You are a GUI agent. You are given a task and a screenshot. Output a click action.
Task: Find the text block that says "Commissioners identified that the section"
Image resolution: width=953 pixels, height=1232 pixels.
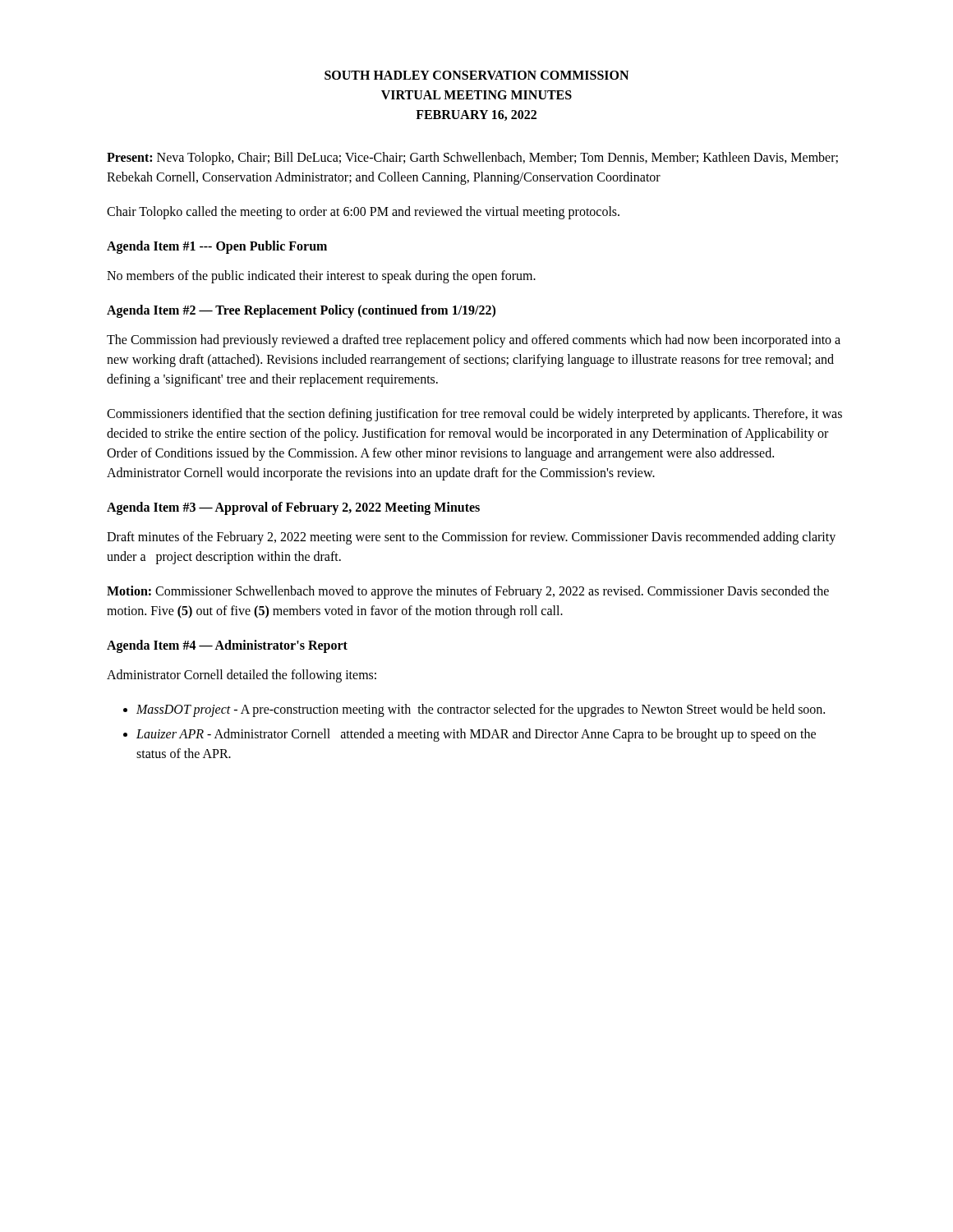[x=475, y=443]
